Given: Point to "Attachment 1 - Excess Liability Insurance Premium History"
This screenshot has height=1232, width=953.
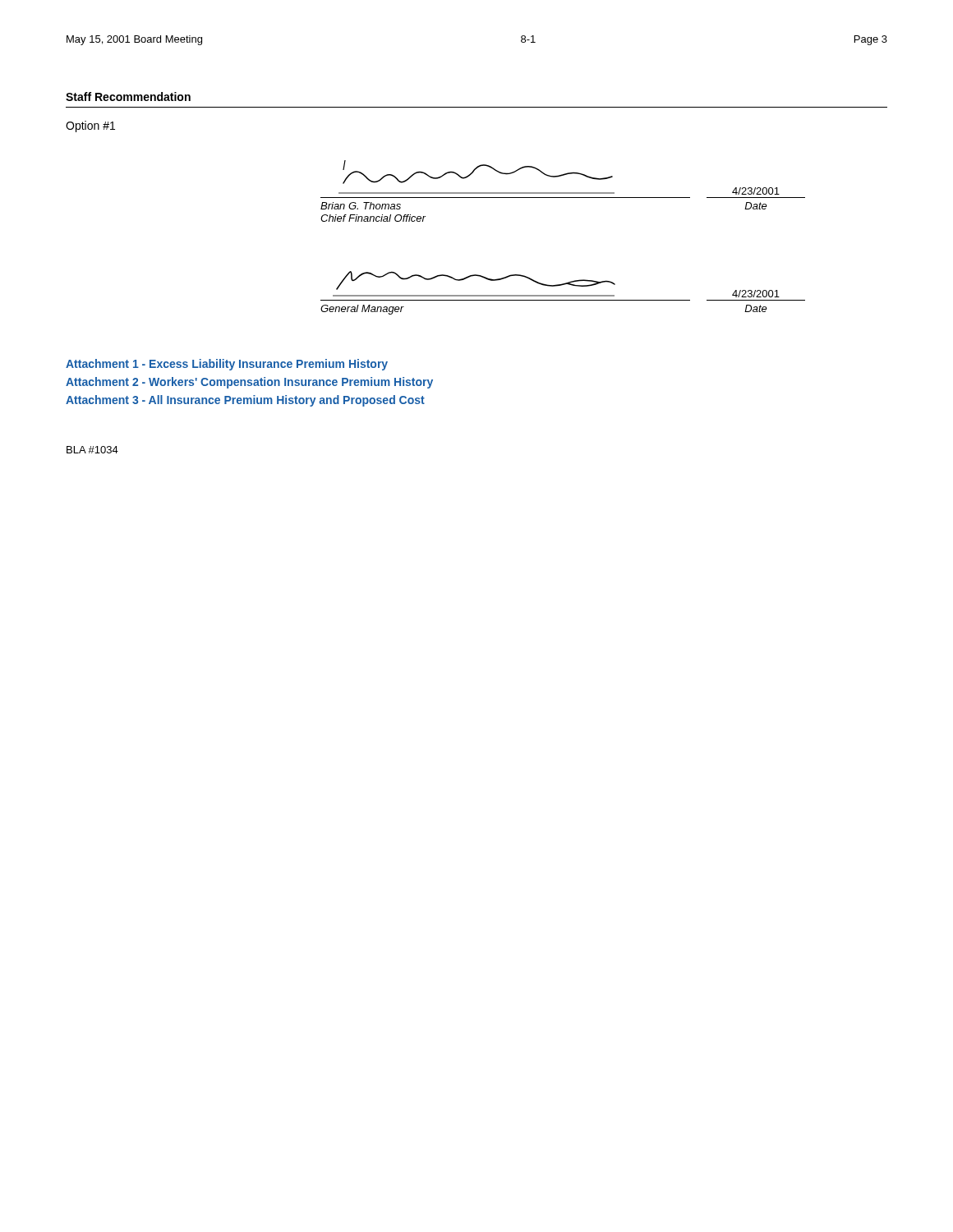Looking at the screenshot, I should (x=249, y=364).
